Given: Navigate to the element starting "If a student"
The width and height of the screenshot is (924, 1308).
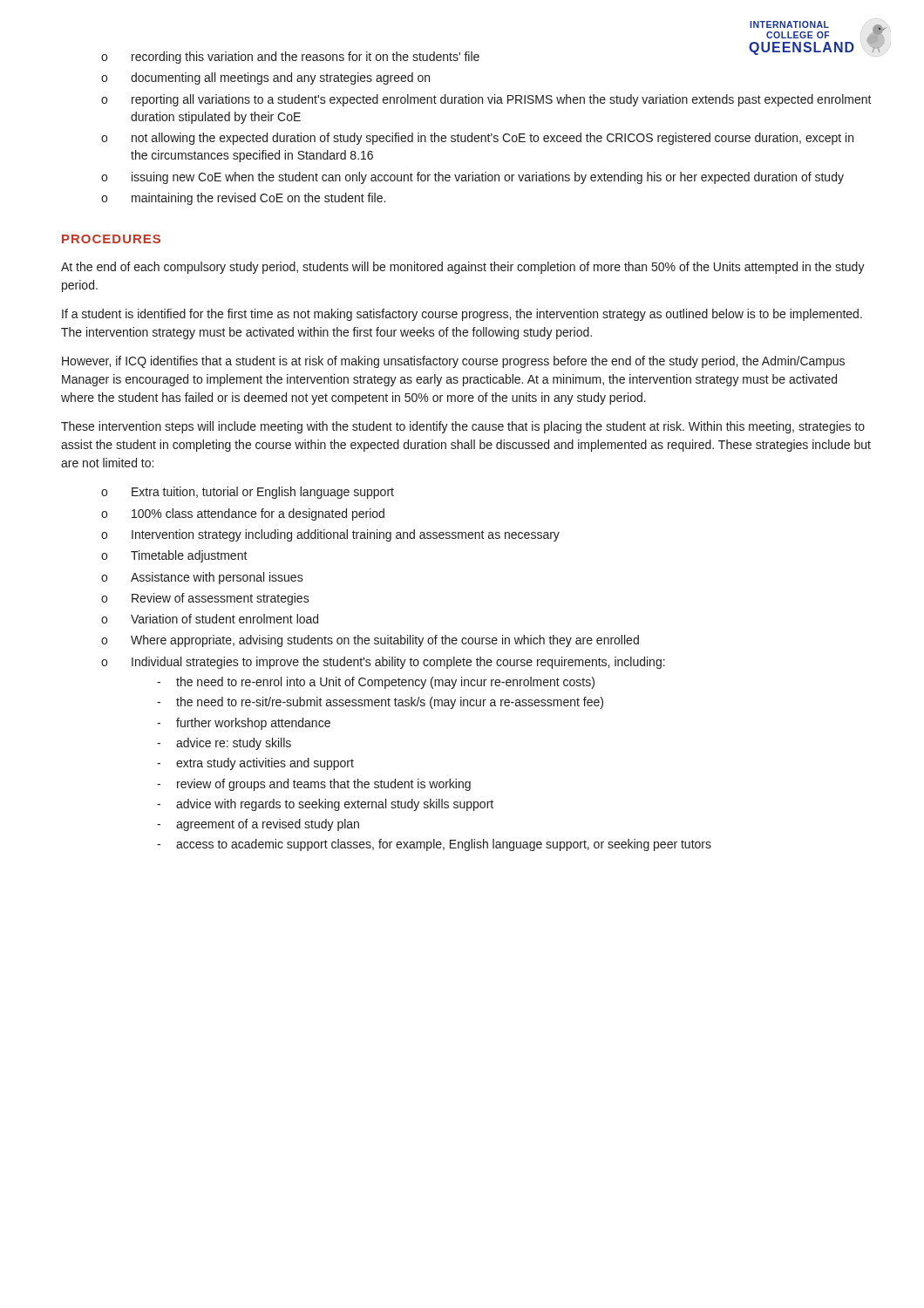Looking at the screenshot, I should (462, 323).
